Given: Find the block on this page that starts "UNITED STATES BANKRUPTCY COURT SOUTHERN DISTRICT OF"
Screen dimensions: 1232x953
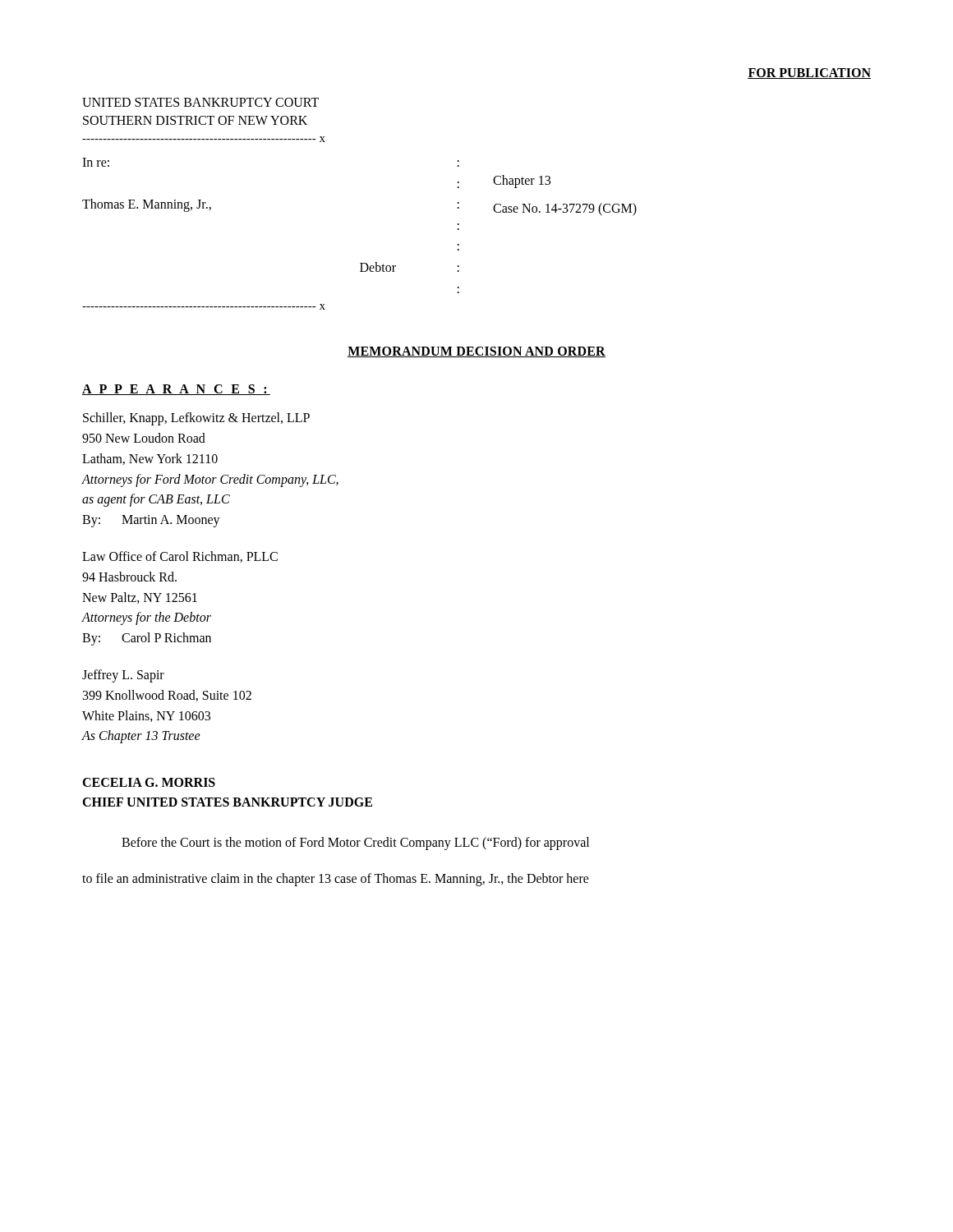Looking at the screenshot, I should pos(200,102).
